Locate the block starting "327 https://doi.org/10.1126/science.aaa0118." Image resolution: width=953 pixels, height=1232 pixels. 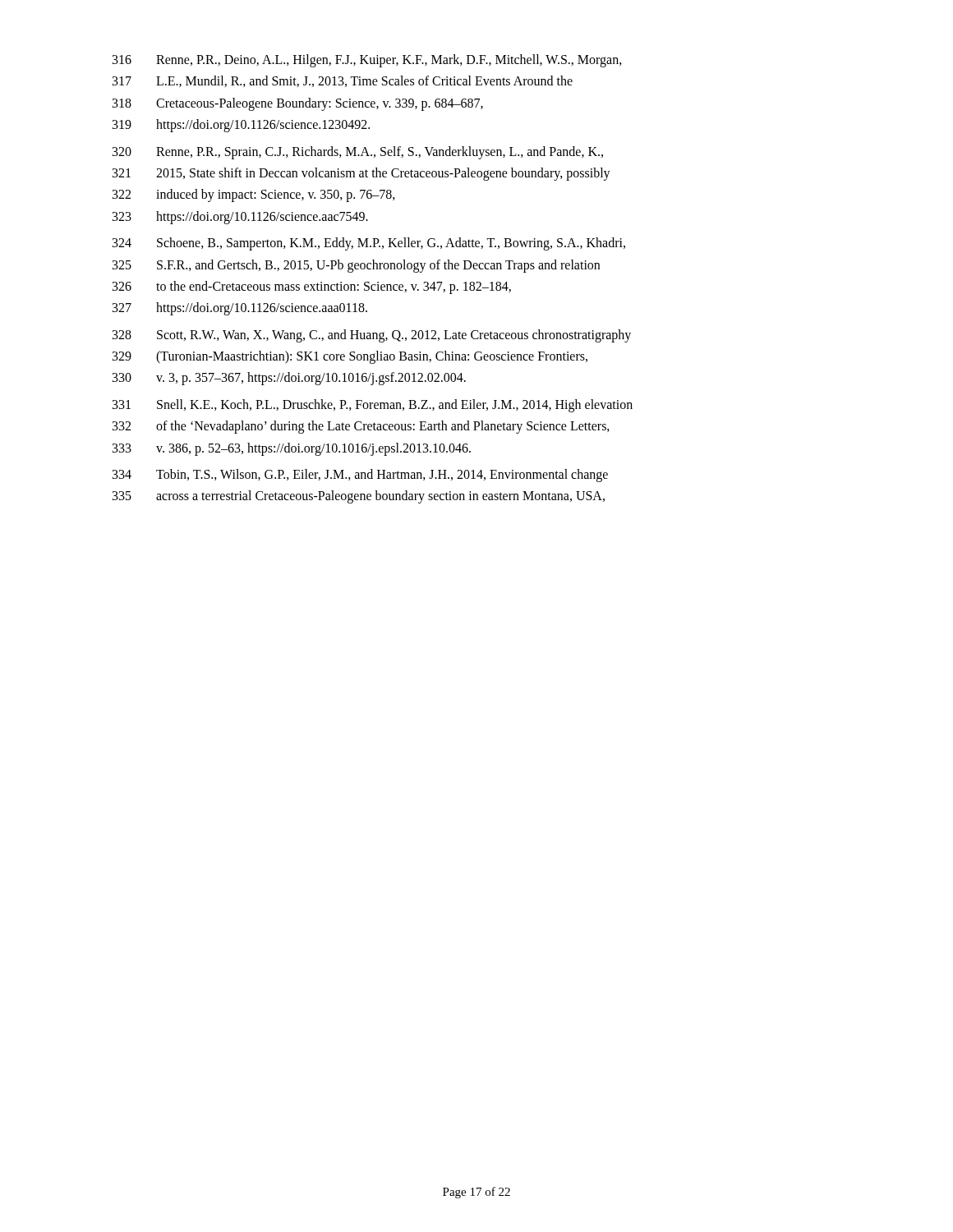(240, 309)
